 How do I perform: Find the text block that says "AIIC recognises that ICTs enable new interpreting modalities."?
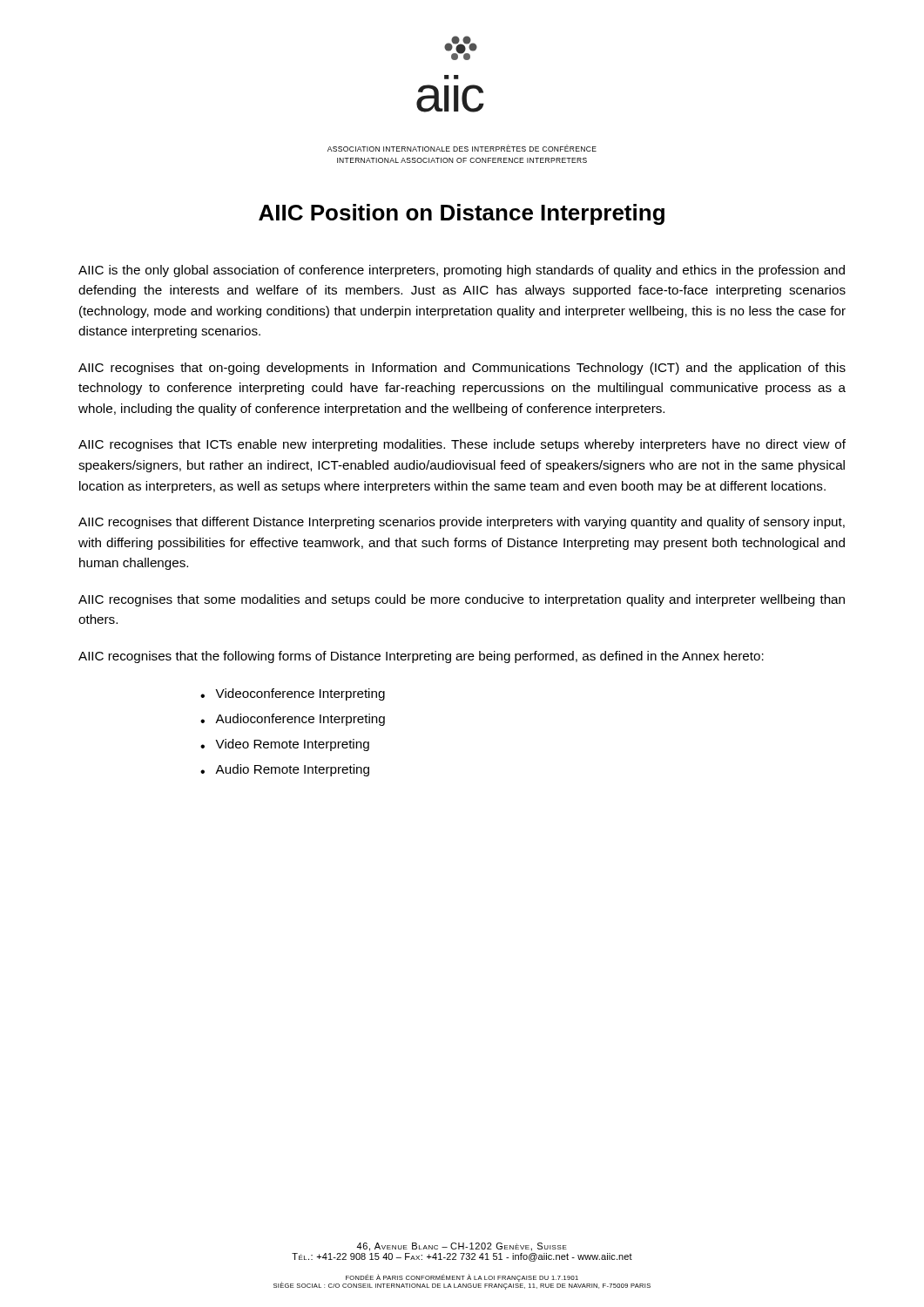pos(462,465)
